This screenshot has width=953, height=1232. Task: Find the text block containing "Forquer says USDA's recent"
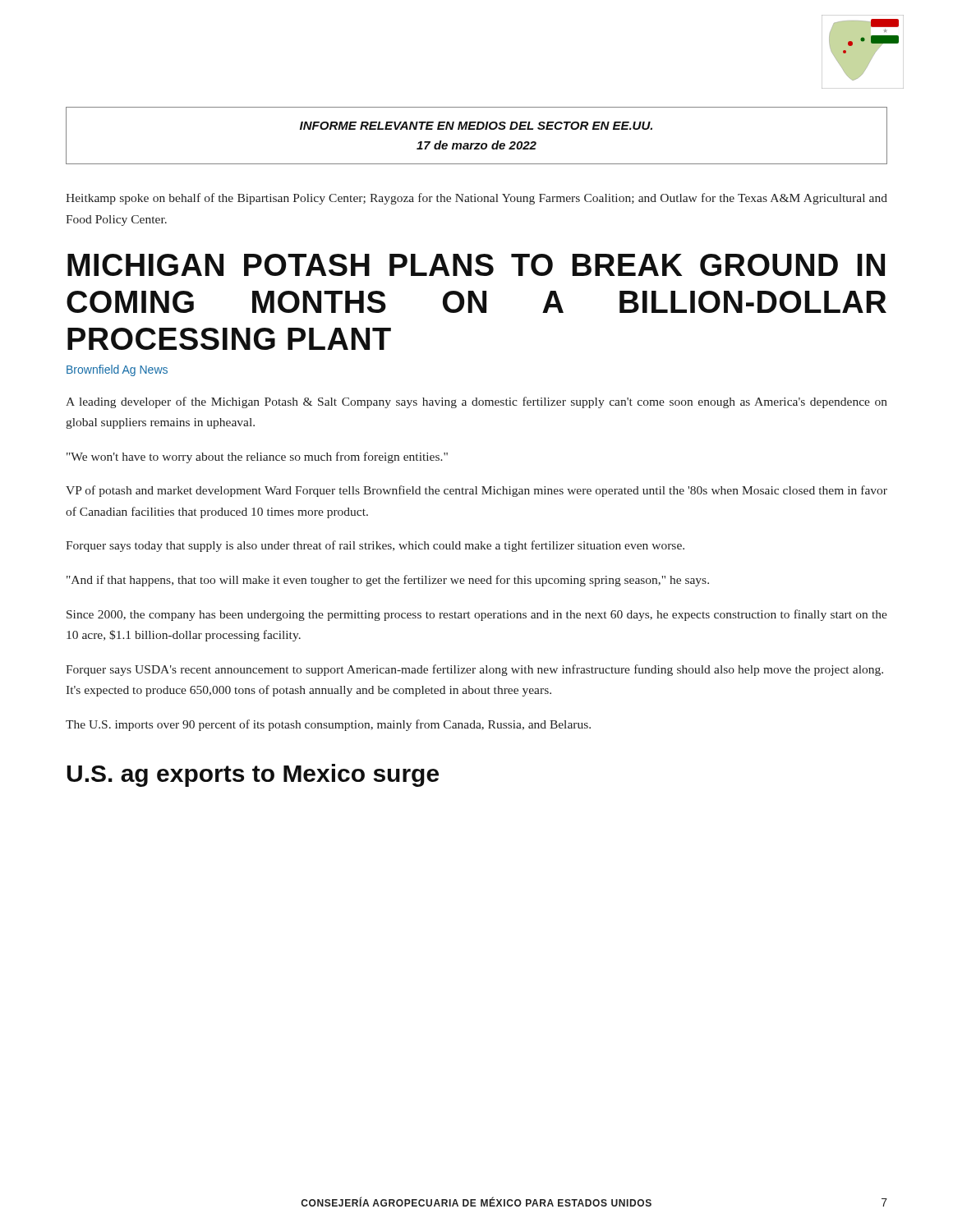(x=476, y=679)
